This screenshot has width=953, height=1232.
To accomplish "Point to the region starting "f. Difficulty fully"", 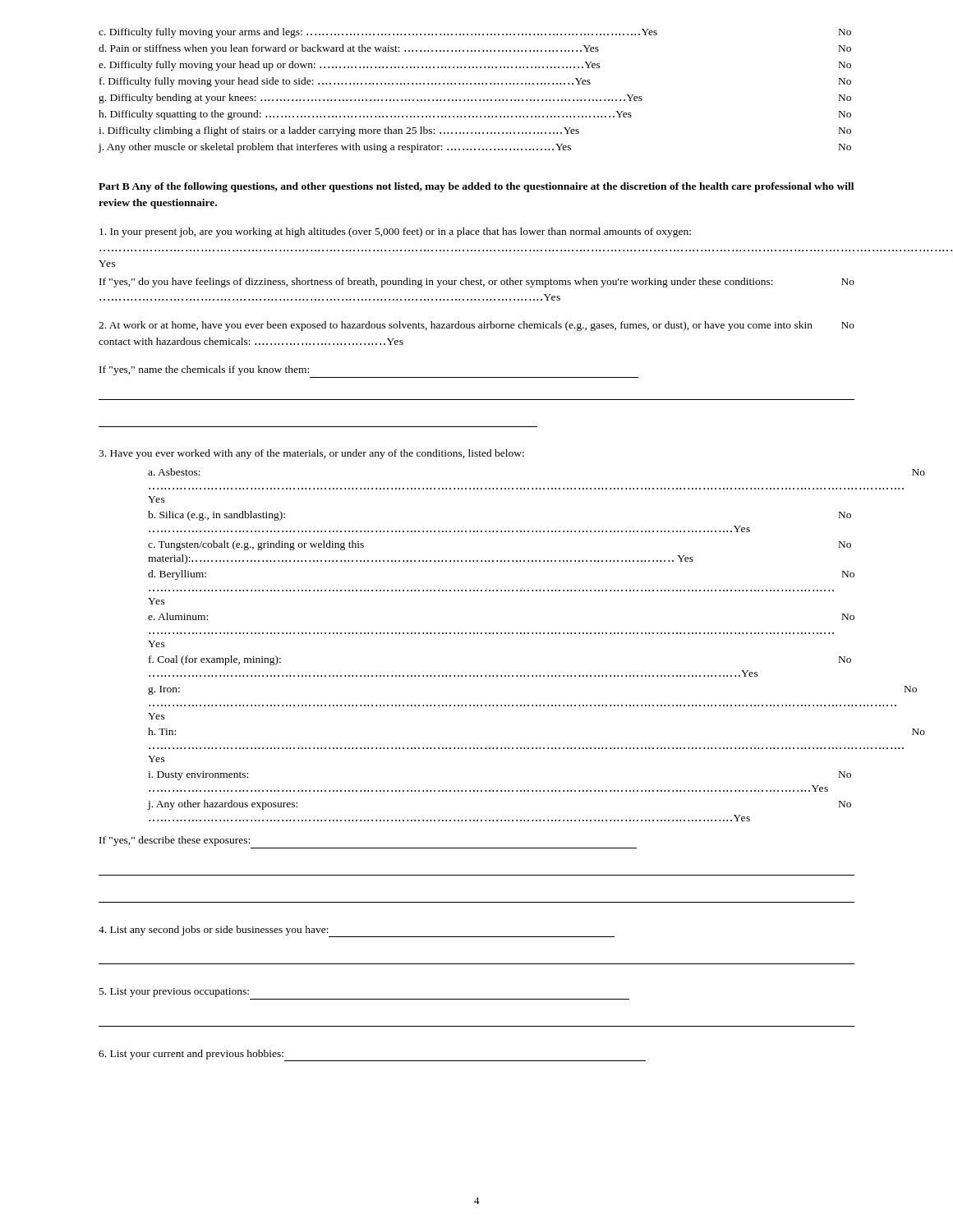I will [476, 81].
